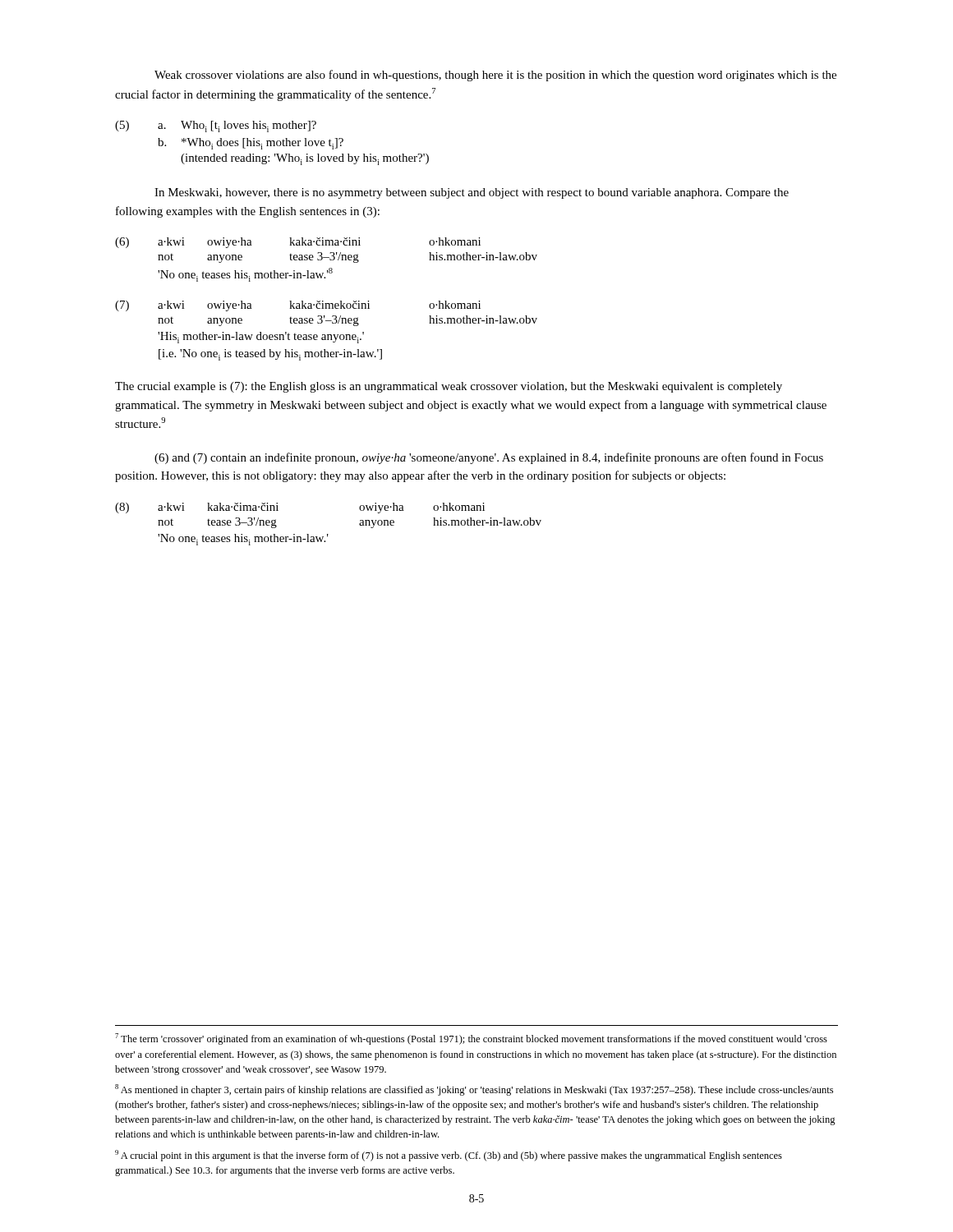Locate the block of text that opens with "Weak crossover violations are also found in wh-questions,"
953x1232 pixels.
coord(476,85)
